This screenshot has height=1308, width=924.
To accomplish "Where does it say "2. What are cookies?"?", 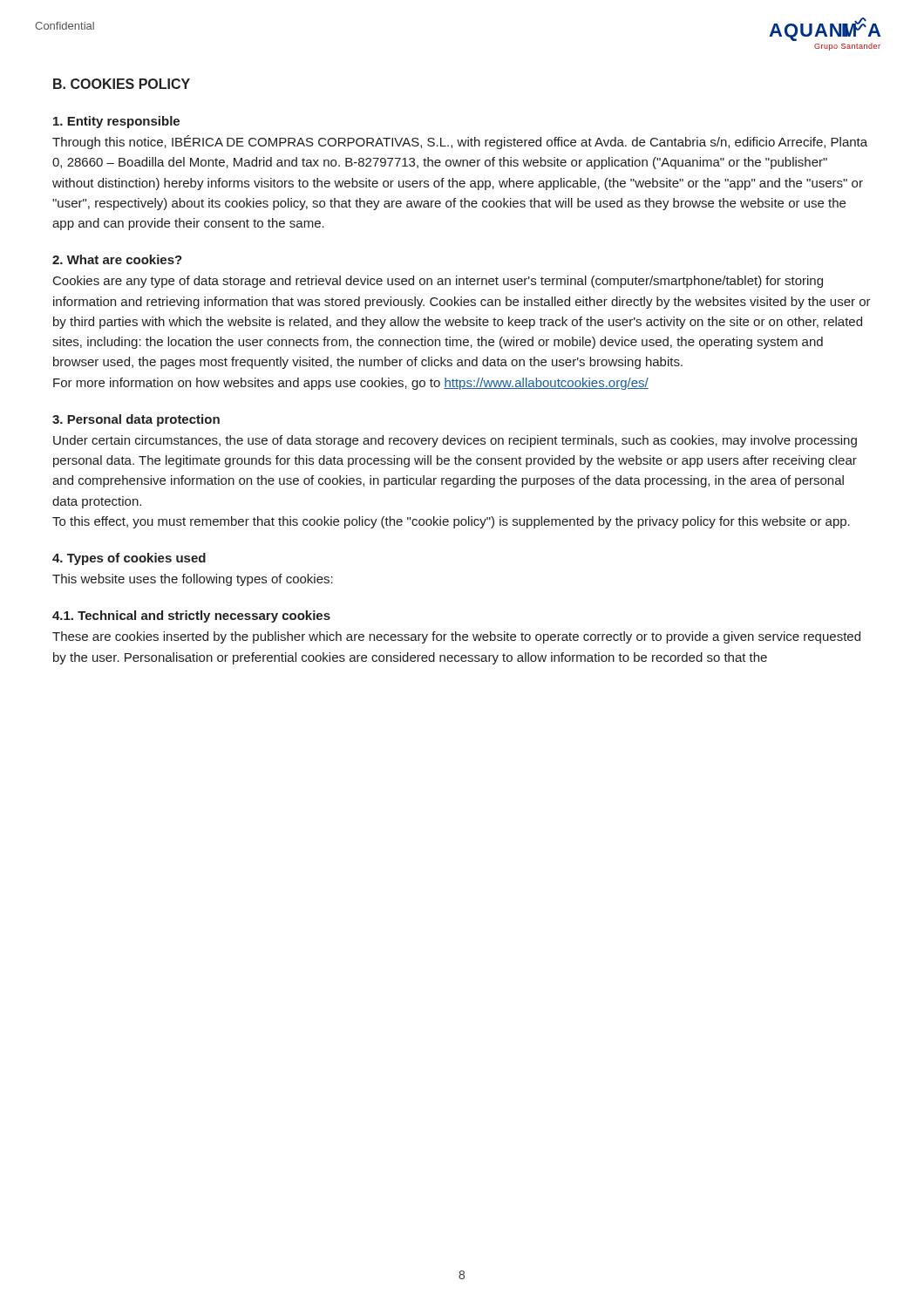I will click(117, 260).
